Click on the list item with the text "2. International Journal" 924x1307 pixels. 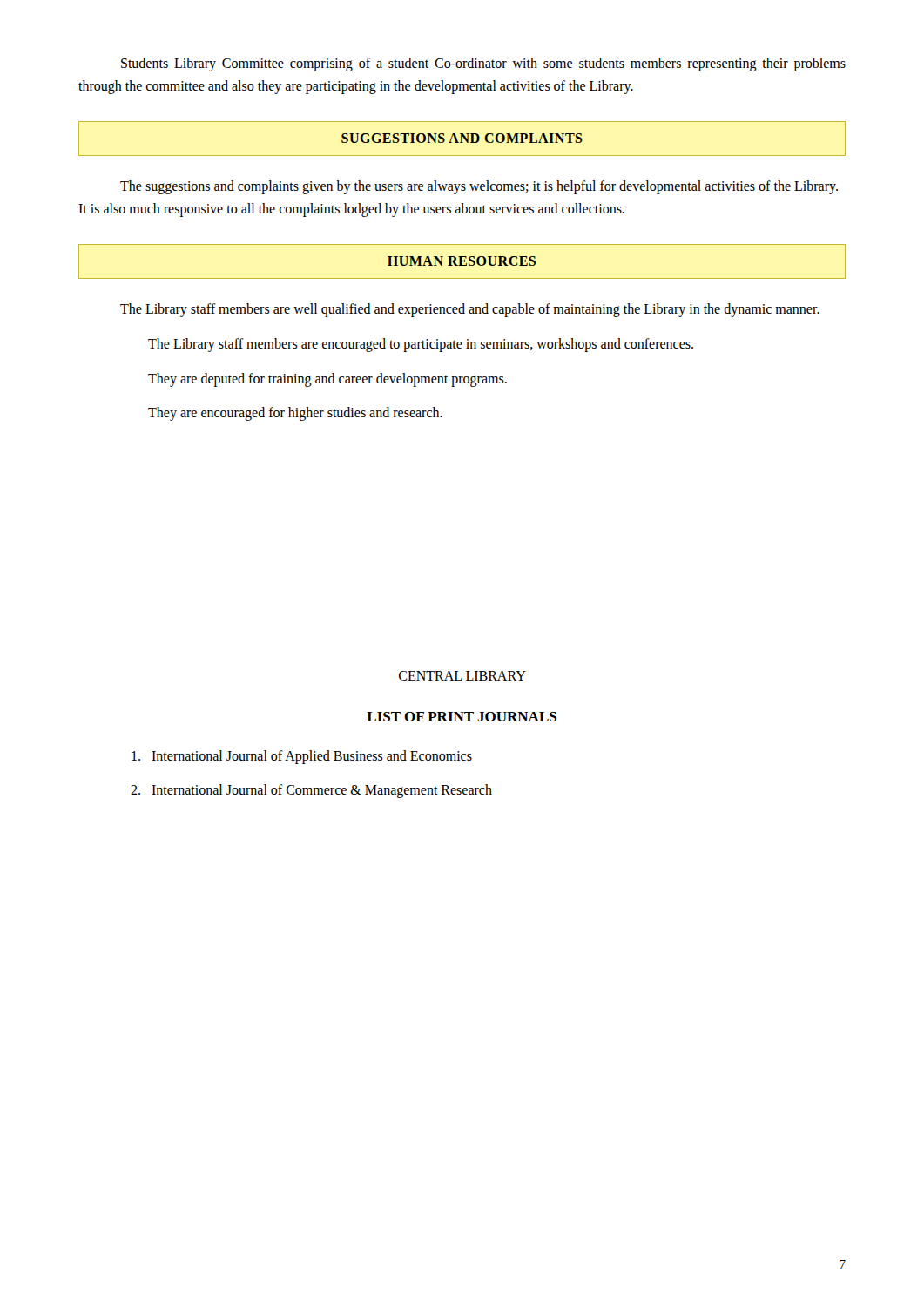[311, 790]
